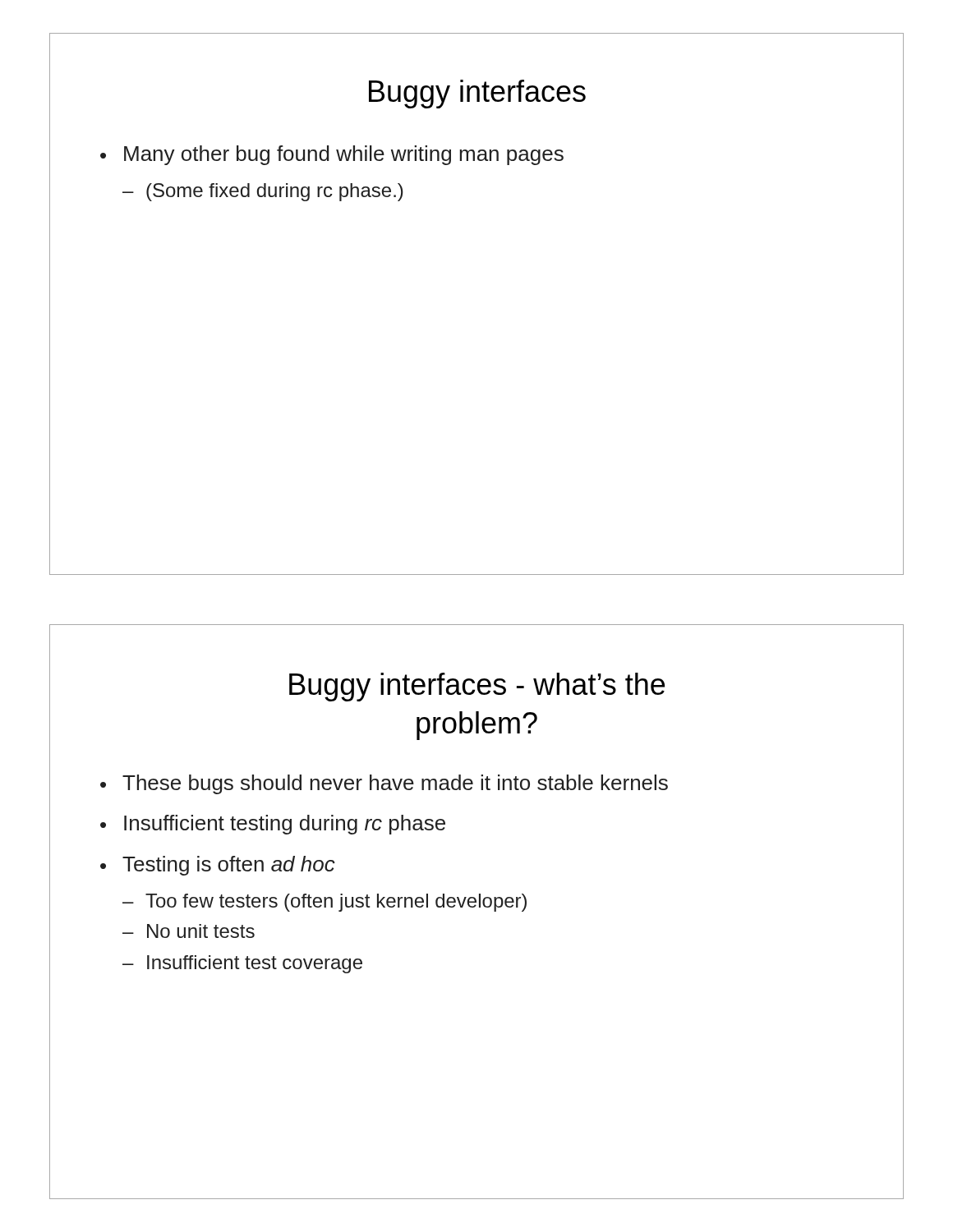The height and width of the screenshot is (1232, 953).
Task: Find the list item that reads "• Testing is often ad hoc"
Action: point(217,866)
